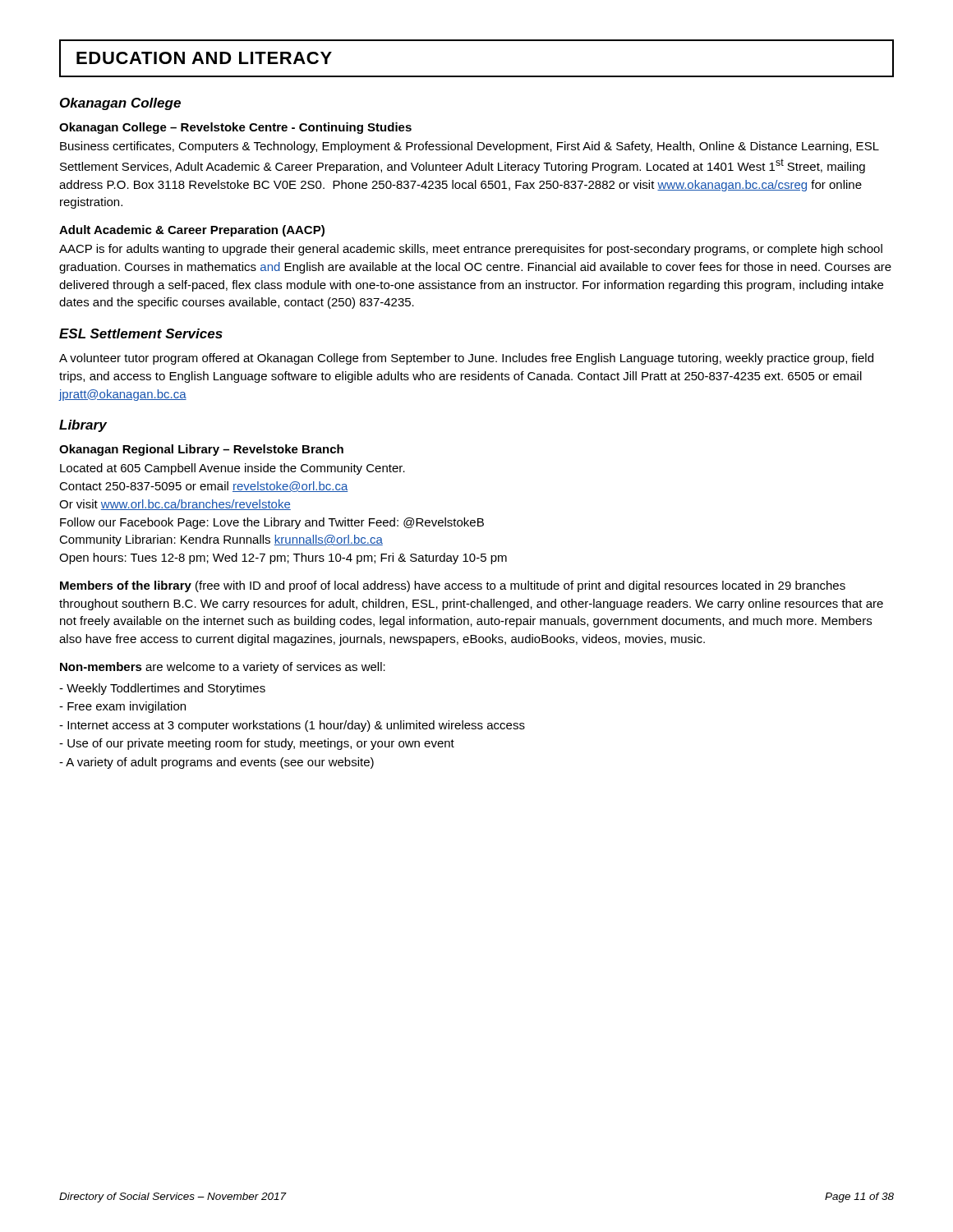This screenshot has height=1232, width=953.
Task: Find the element starting "ESL Settlement Services"
Action: click(141, 334)
